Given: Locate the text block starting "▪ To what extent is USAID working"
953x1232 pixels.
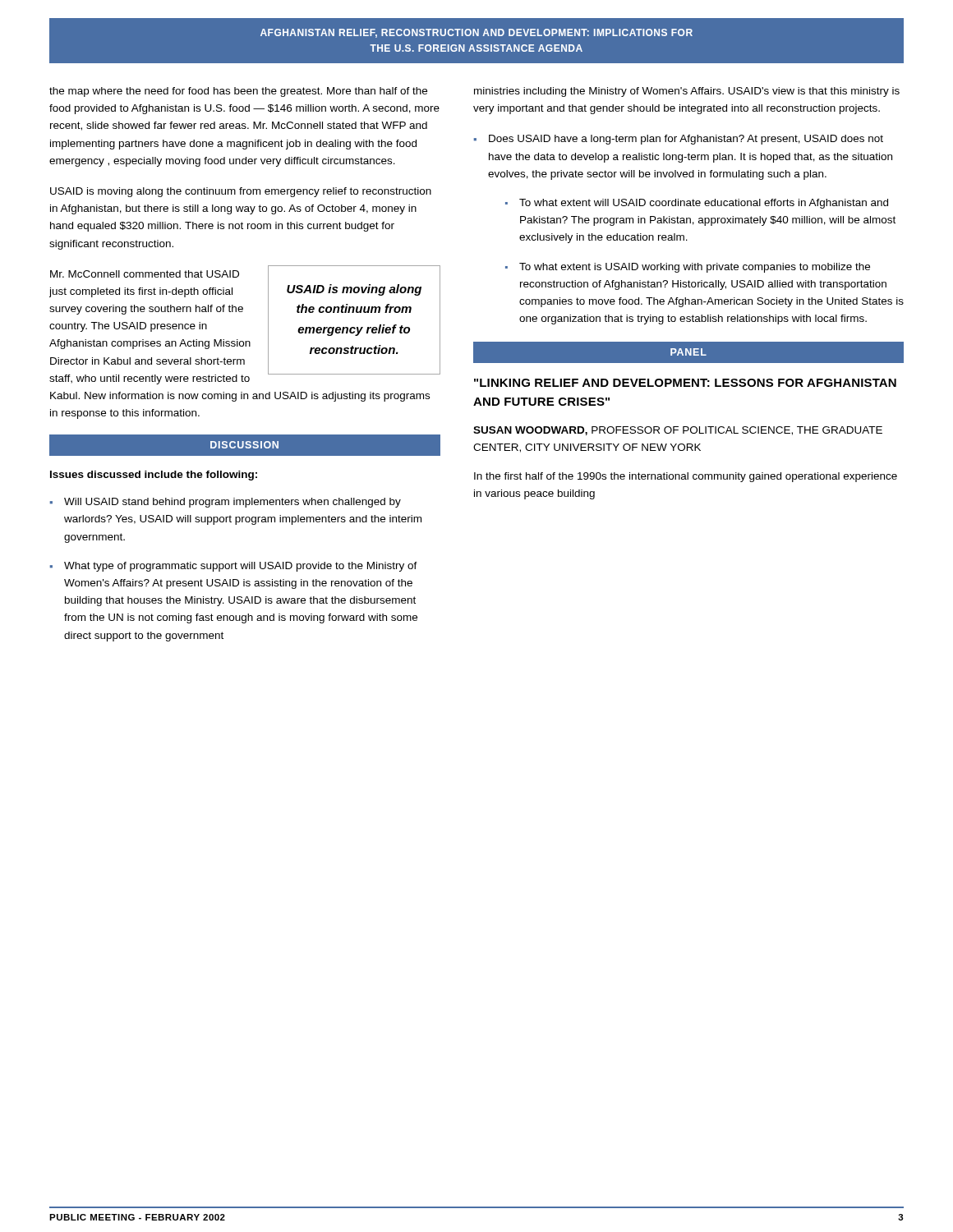Looking at the screenshot, I should click(x=704, y=292).
